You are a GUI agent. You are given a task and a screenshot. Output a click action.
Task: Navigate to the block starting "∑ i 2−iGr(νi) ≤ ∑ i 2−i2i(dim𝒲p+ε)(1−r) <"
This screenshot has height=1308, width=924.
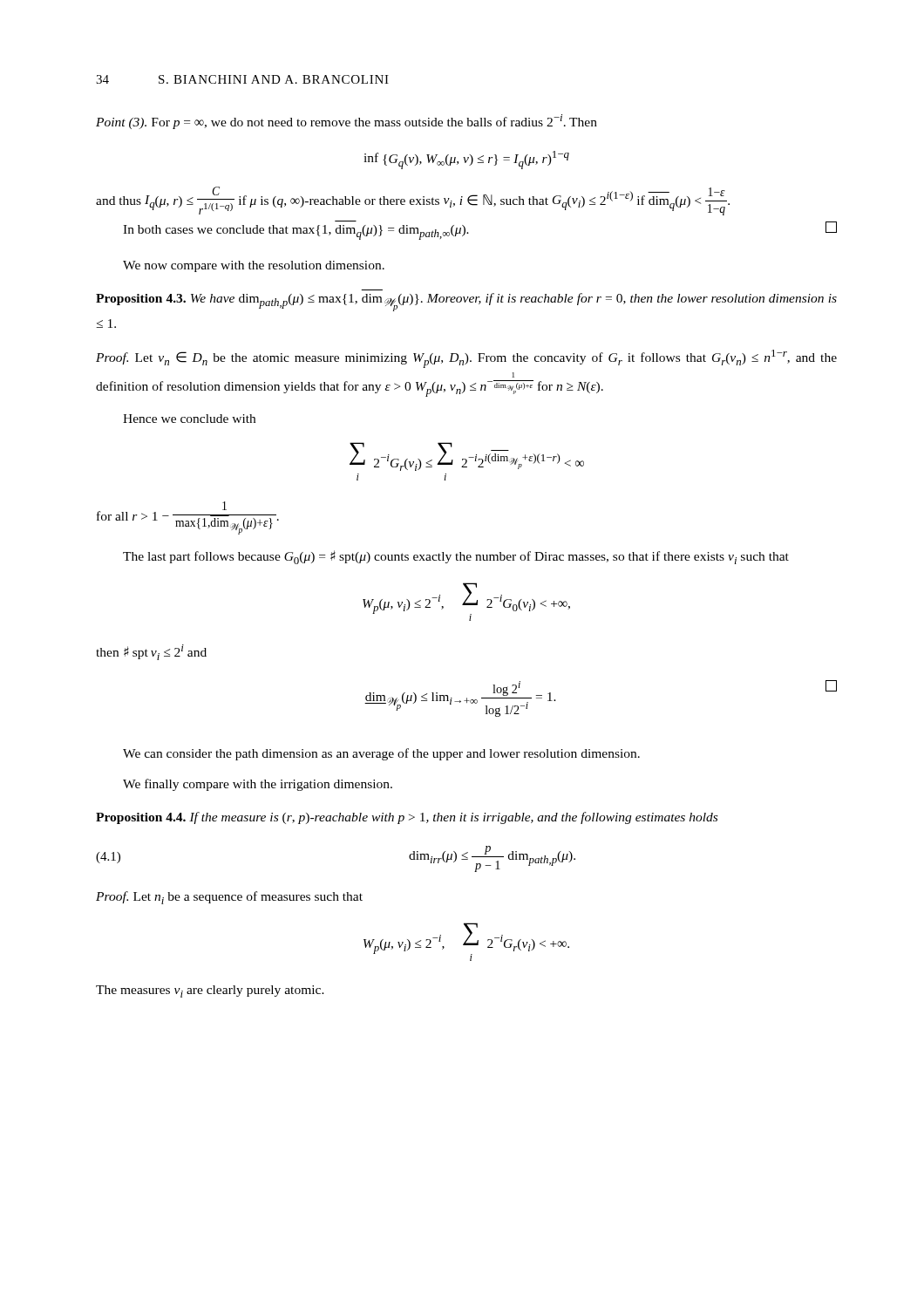pyautogui.click(x=466, y=464)
